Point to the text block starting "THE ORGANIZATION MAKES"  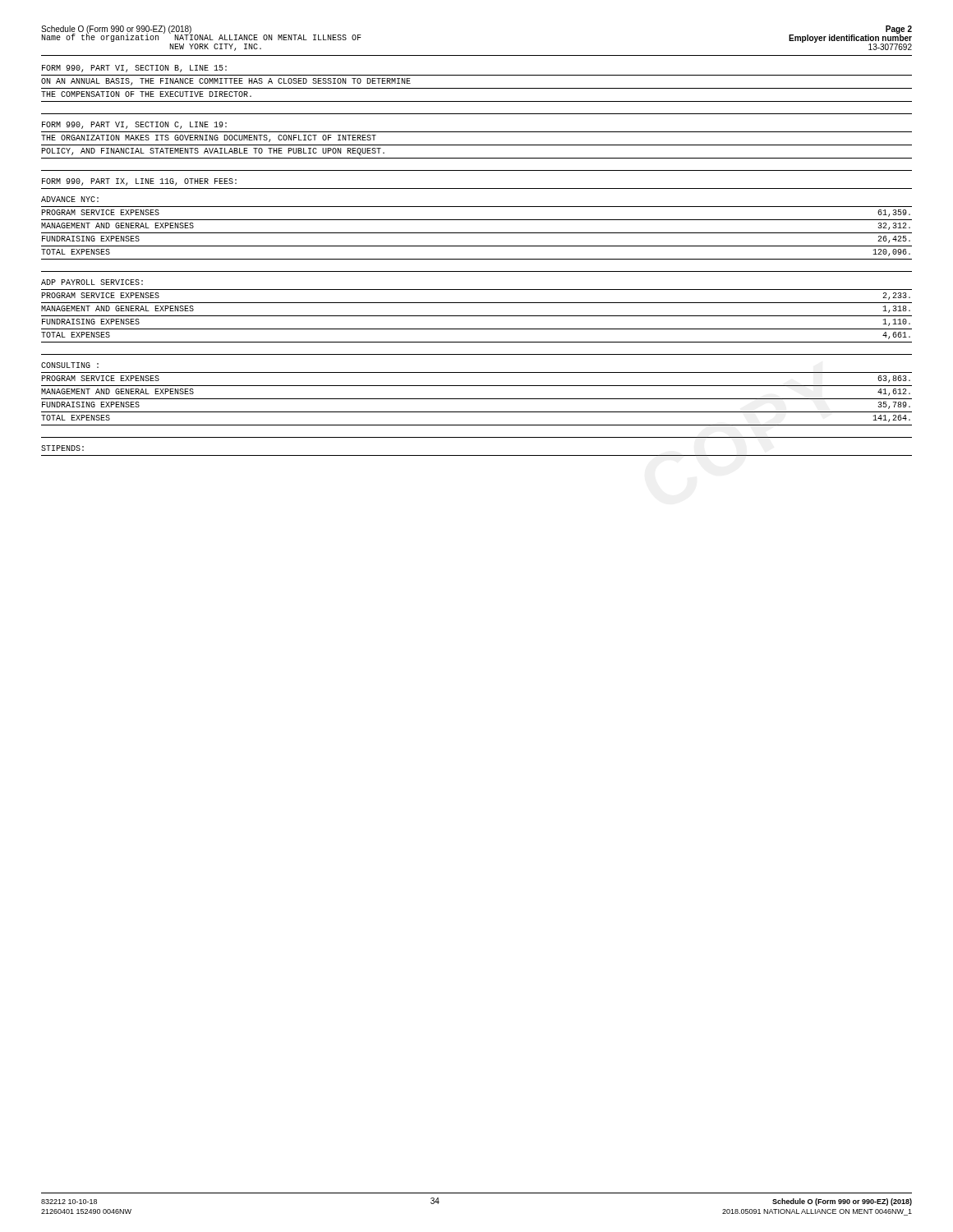coord(476,140)
